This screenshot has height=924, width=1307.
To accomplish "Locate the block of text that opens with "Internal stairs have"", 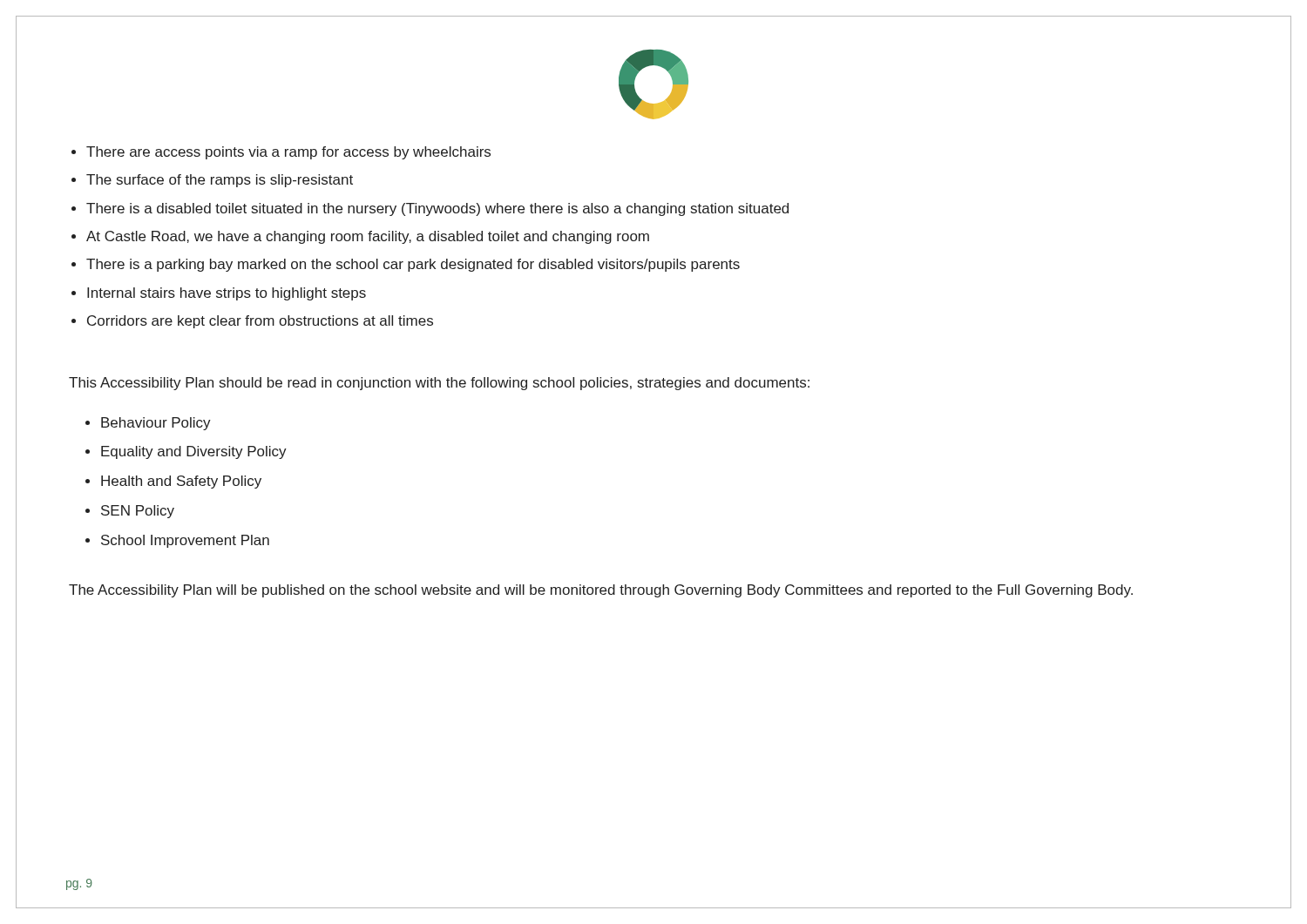I will 226,293.
